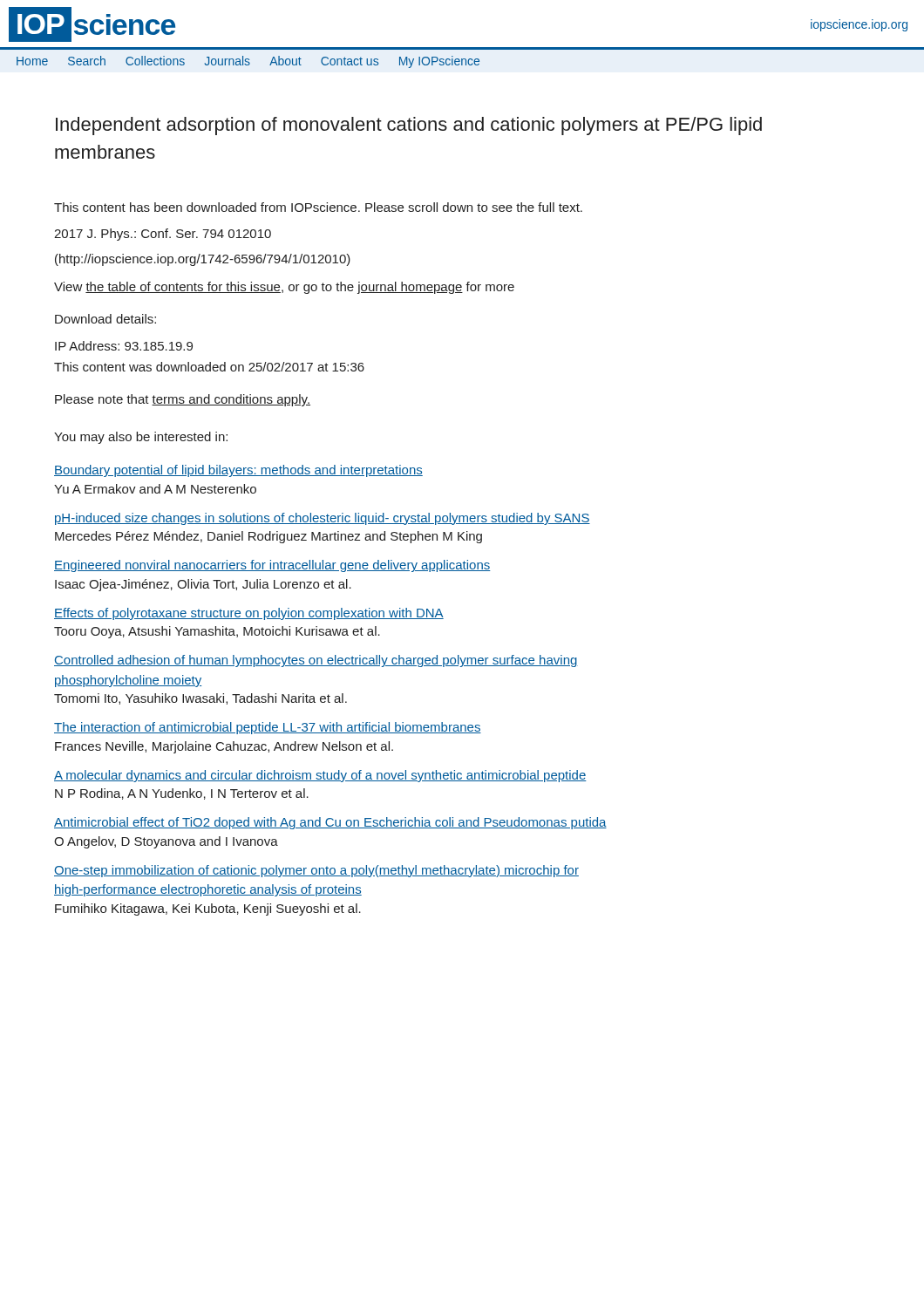Locate the text block starting "You may also"
The image size is (924, 1308).
point(141,436)
